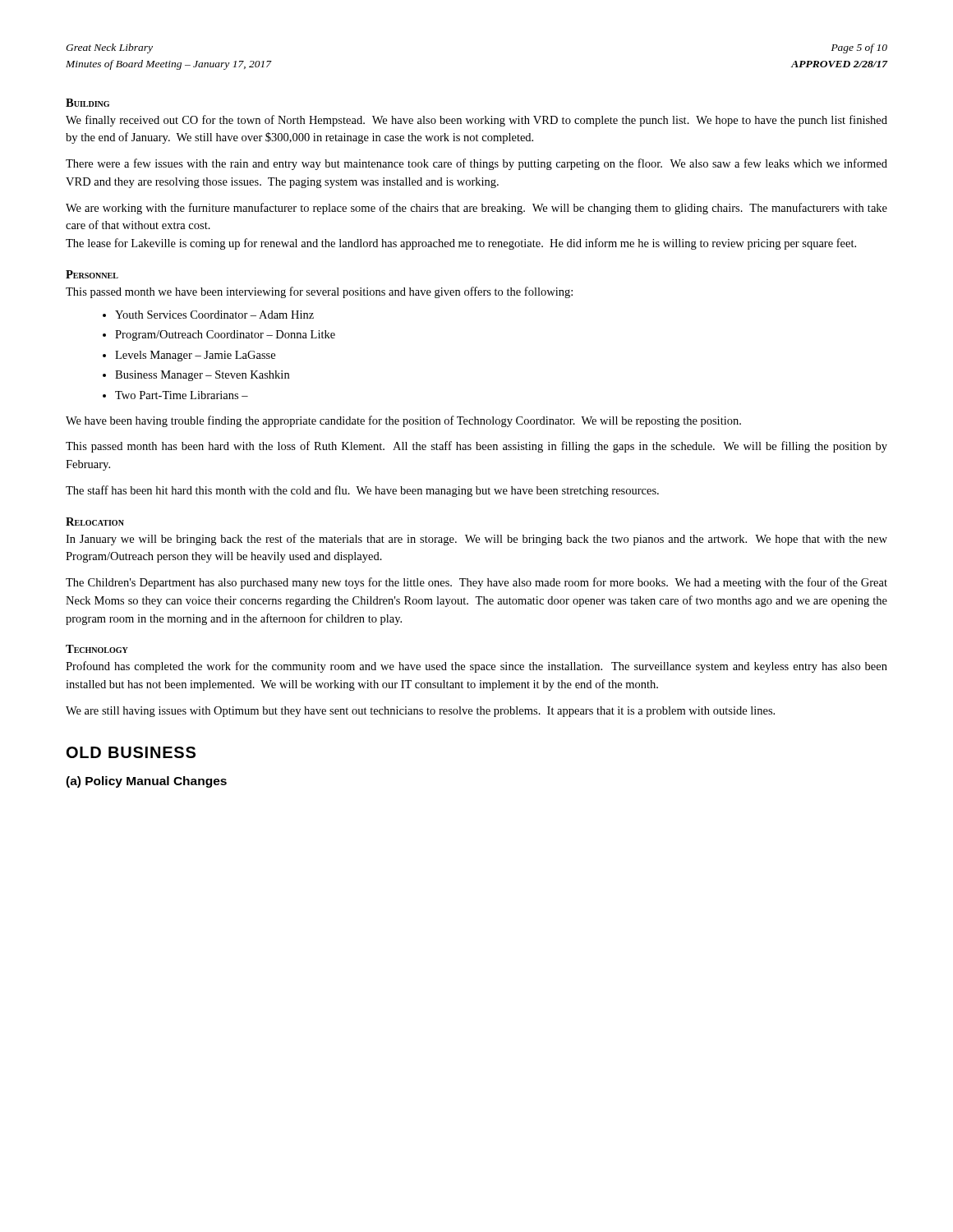The width and height of the screenshot is (953, 1232).
Task: Find "Youth Services Coordinator – Adam Hinz" on this page
Action: [x=215, y=314]
